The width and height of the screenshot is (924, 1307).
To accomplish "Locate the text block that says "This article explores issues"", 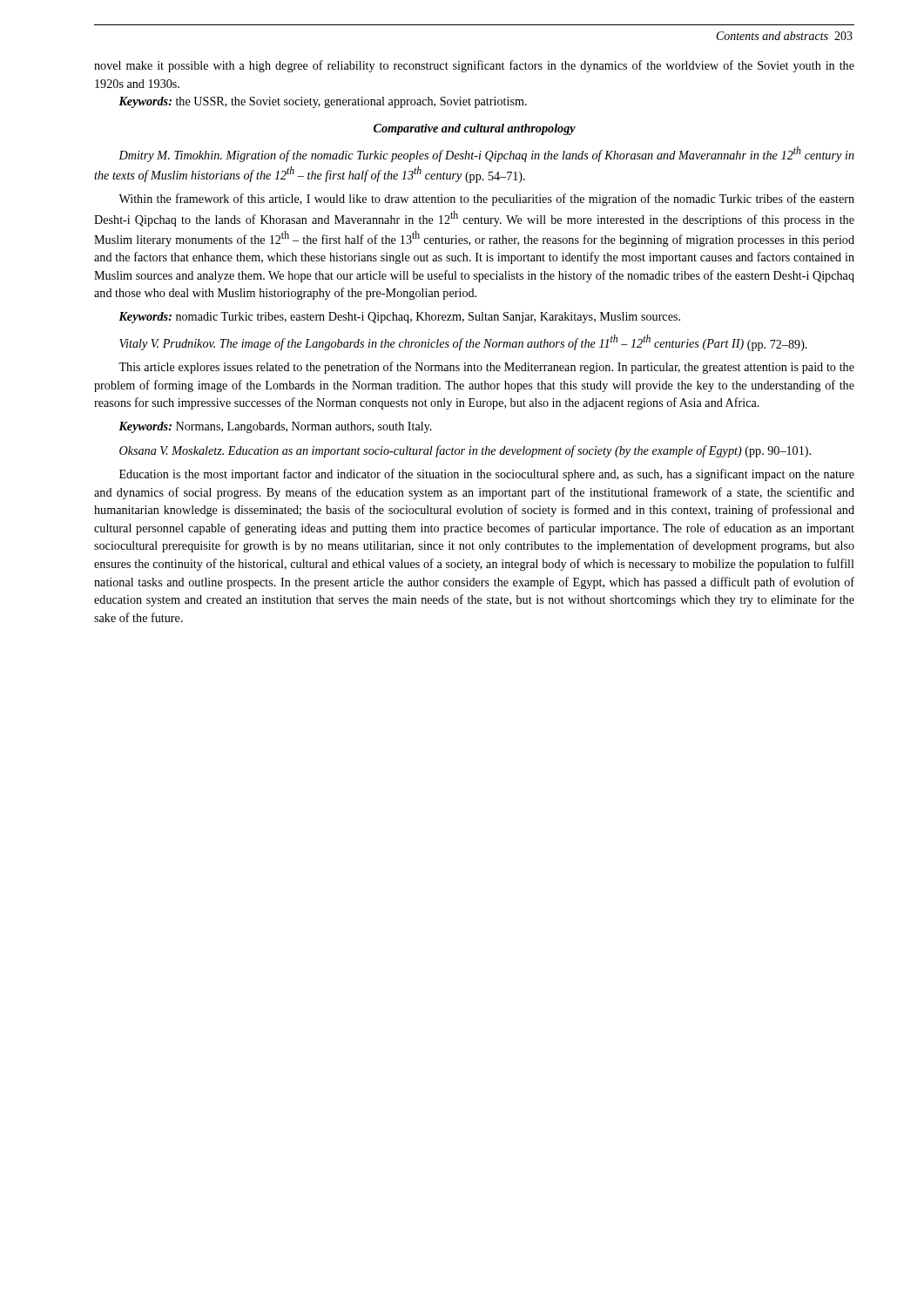I will [474, 385].
